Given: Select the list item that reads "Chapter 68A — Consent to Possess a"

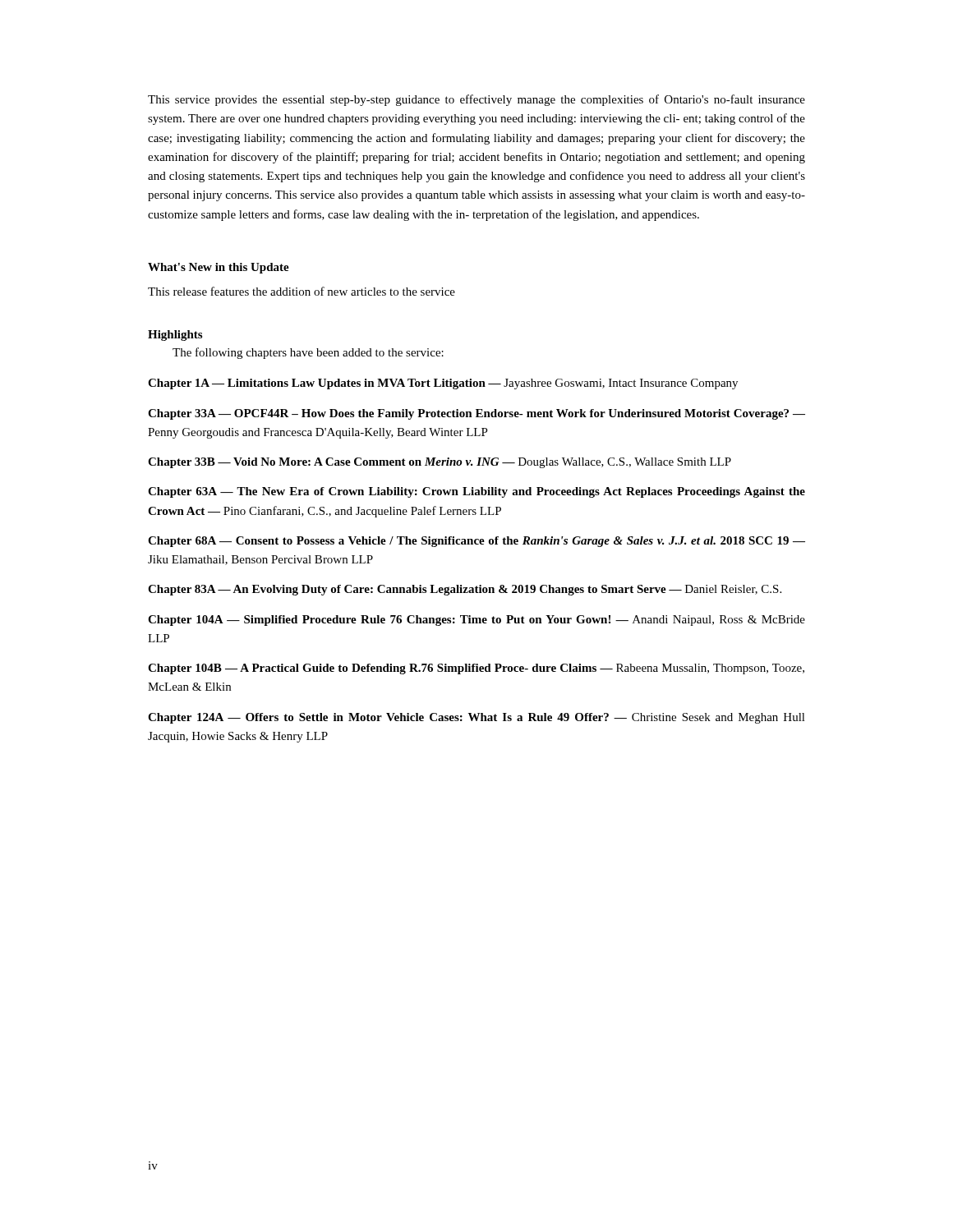Looking at the screenshot, I should tap(476, 550).
